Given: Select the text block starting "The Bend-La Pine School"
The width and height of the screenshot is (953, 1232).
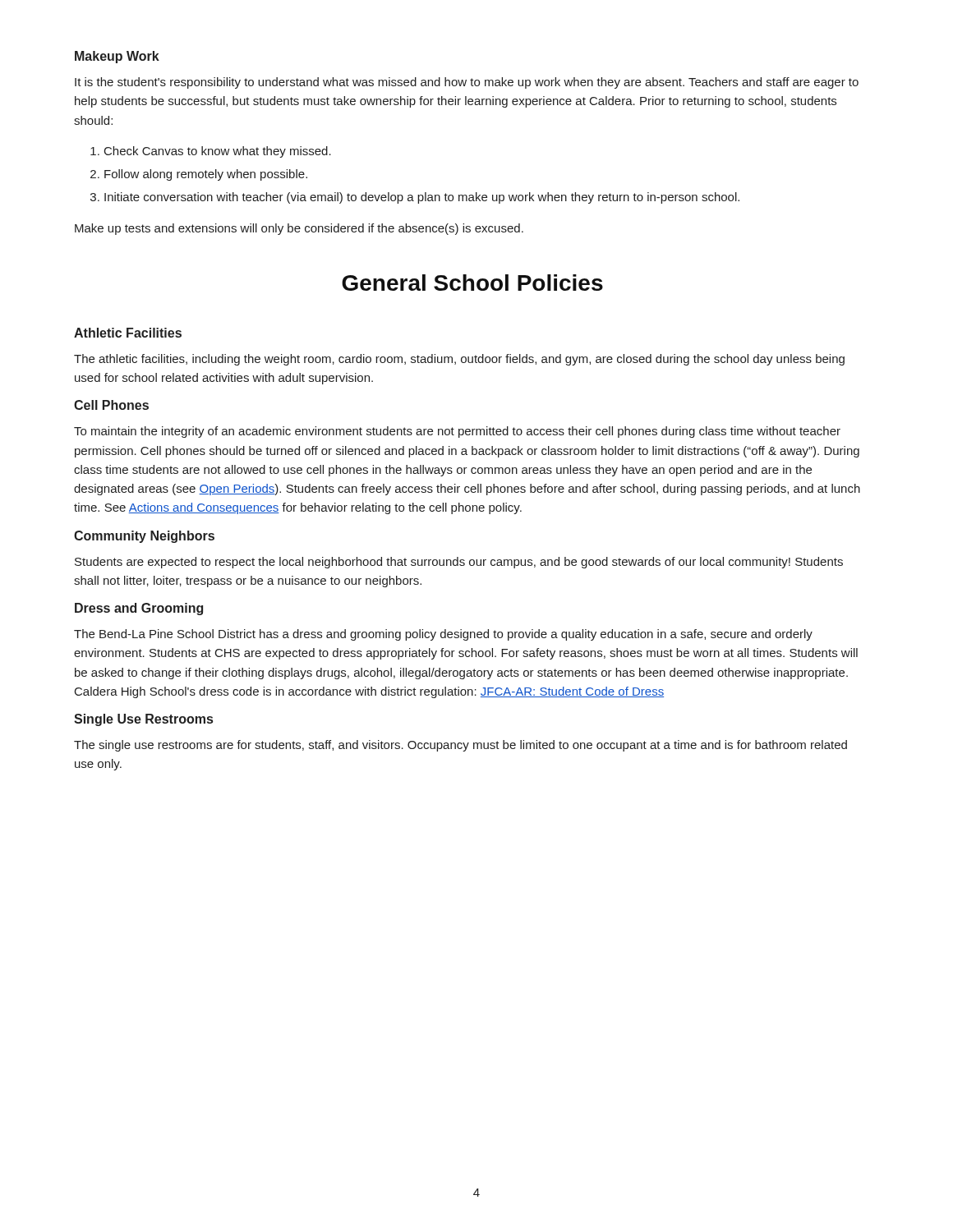Looking at the screenshot, I should [472, 662].
